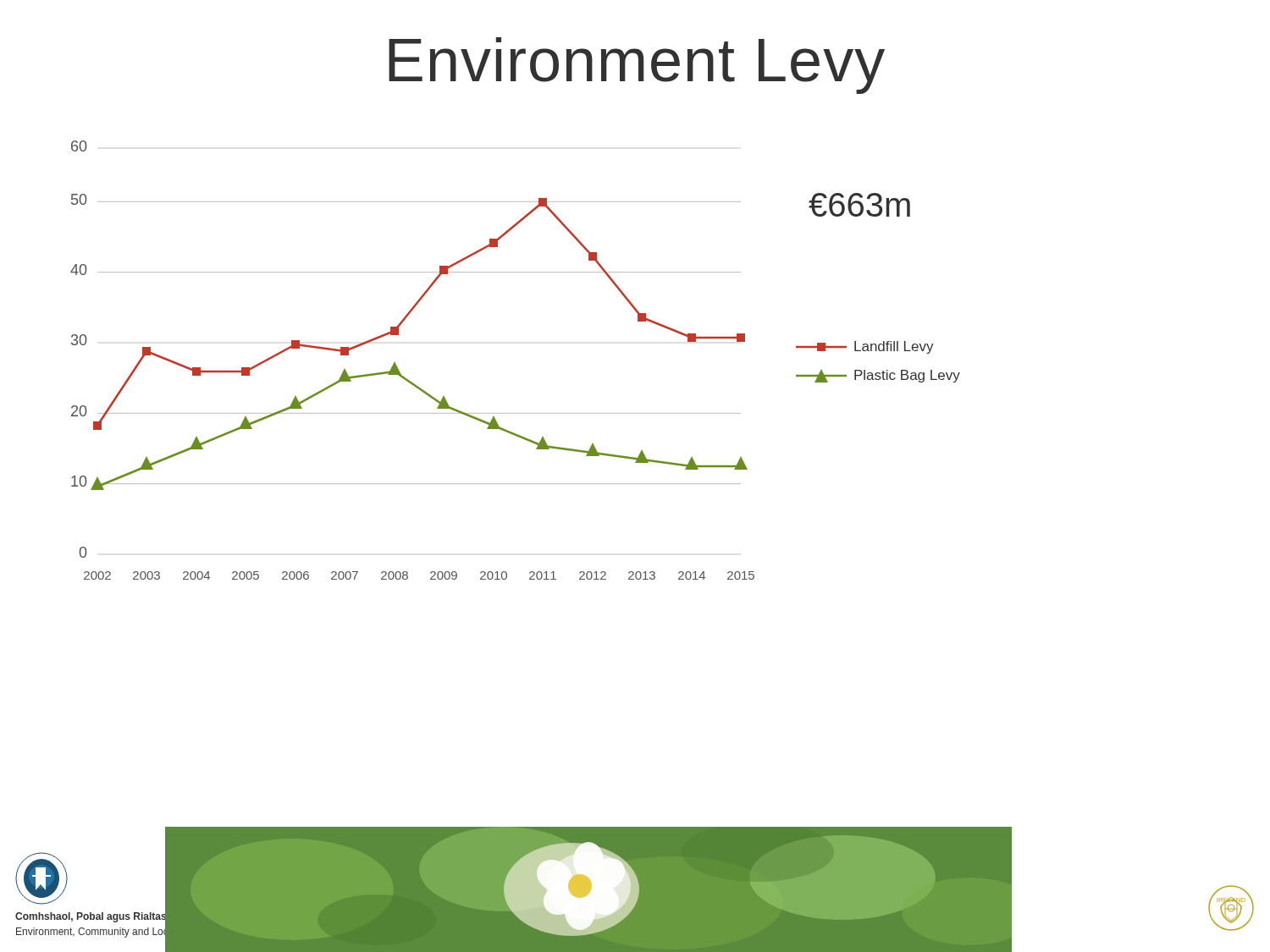
Task: Point to the passage starting "Environment Levy"
Action: 635,60
